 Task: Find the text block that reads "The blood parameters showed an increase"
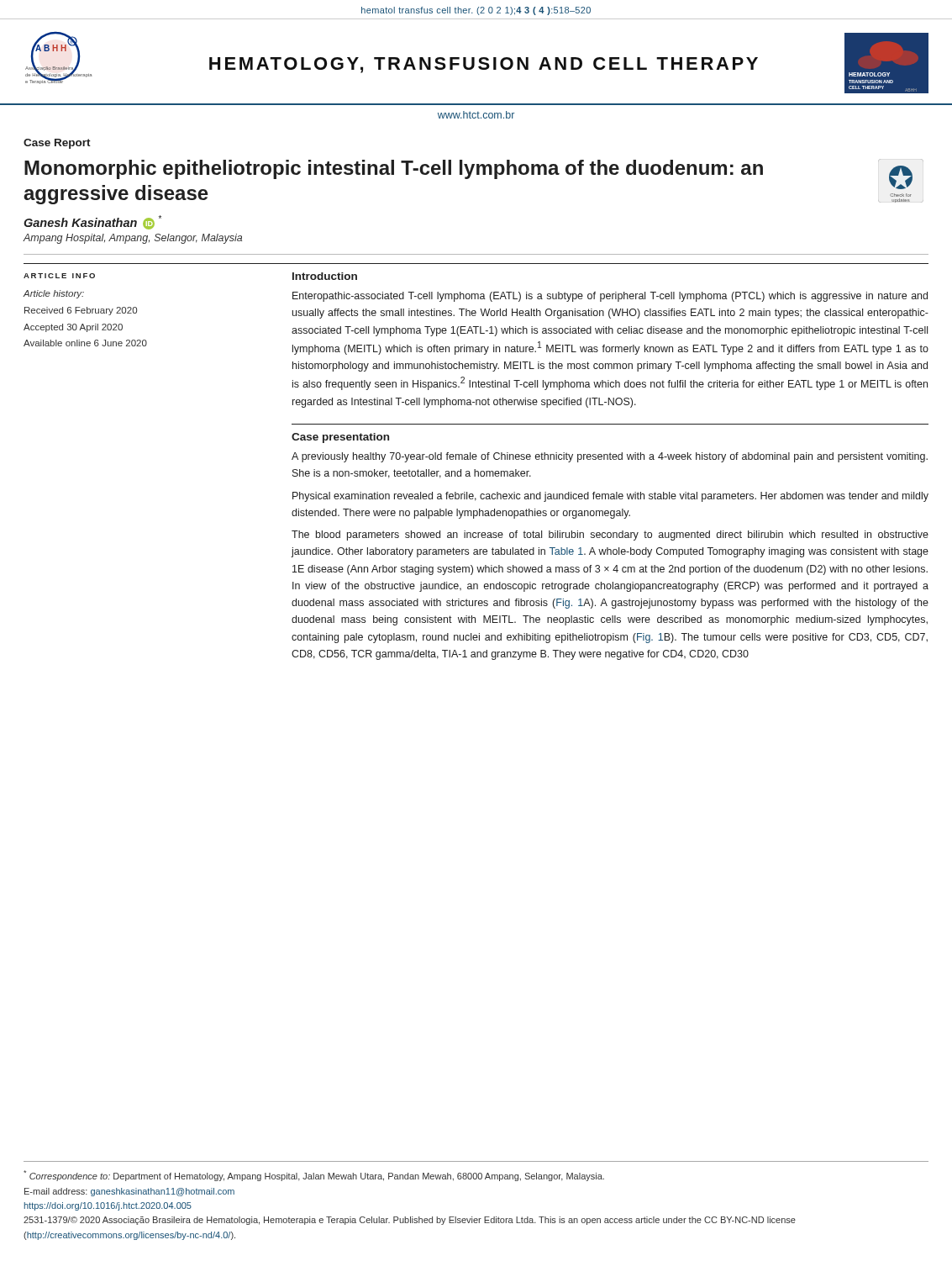click(x=610, y=594)
